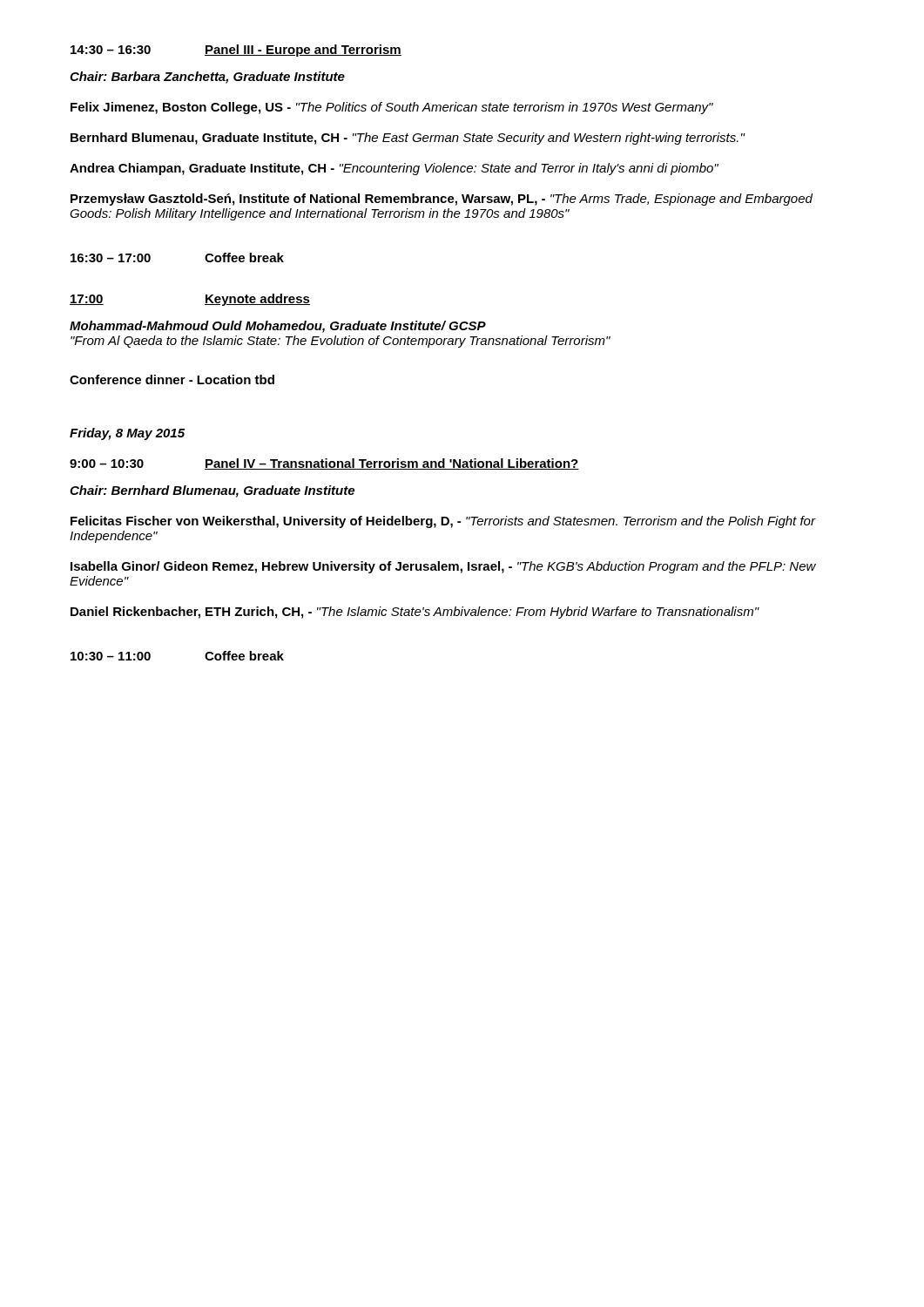Locate the text starting "Isabella Ginor/ Gideon Remez, Hebrew University of"
This screenshot has width=924, height=1307.
click(443, 573)
